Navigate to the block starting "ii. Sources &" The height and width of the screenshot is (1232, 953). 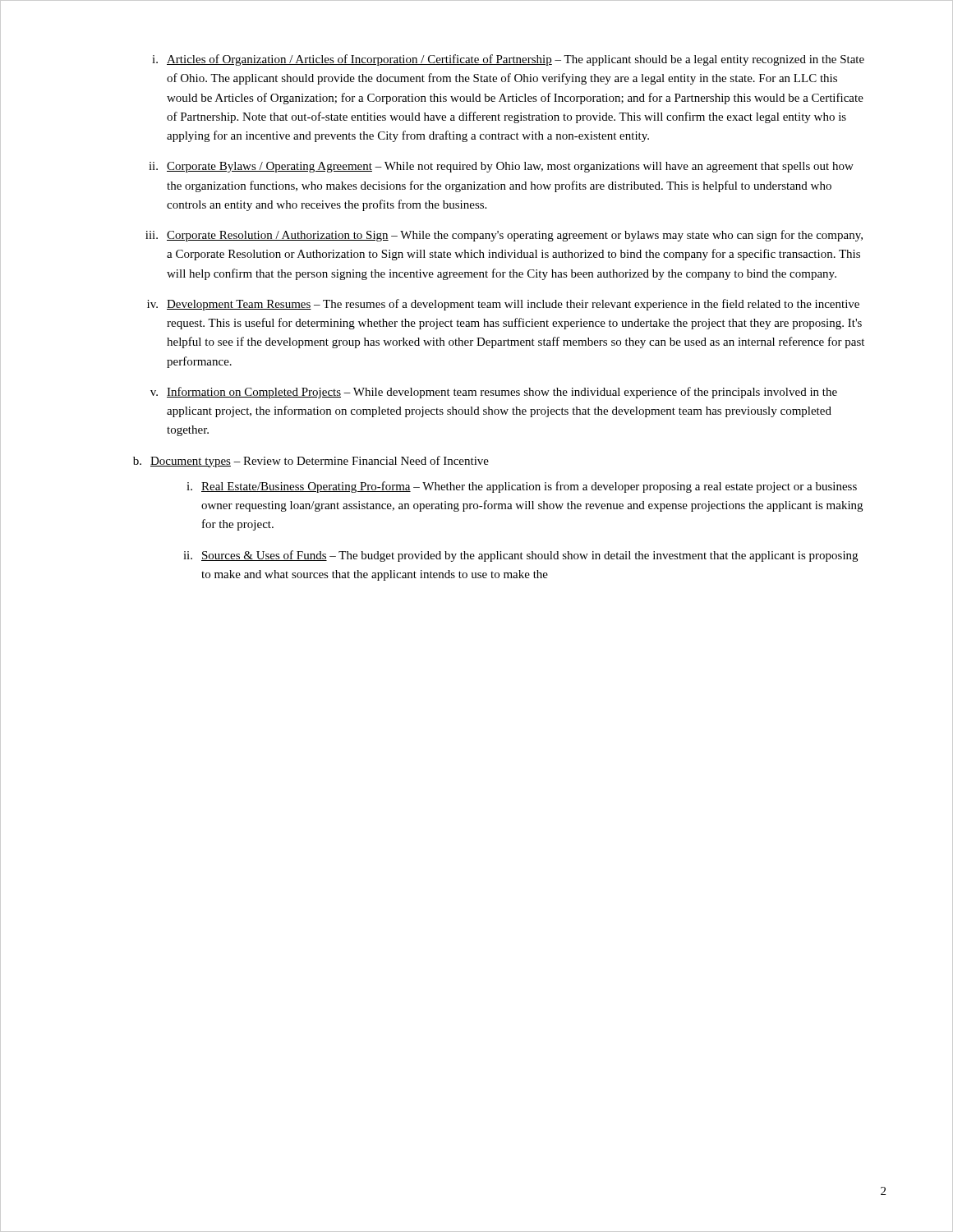click(510, 565)
